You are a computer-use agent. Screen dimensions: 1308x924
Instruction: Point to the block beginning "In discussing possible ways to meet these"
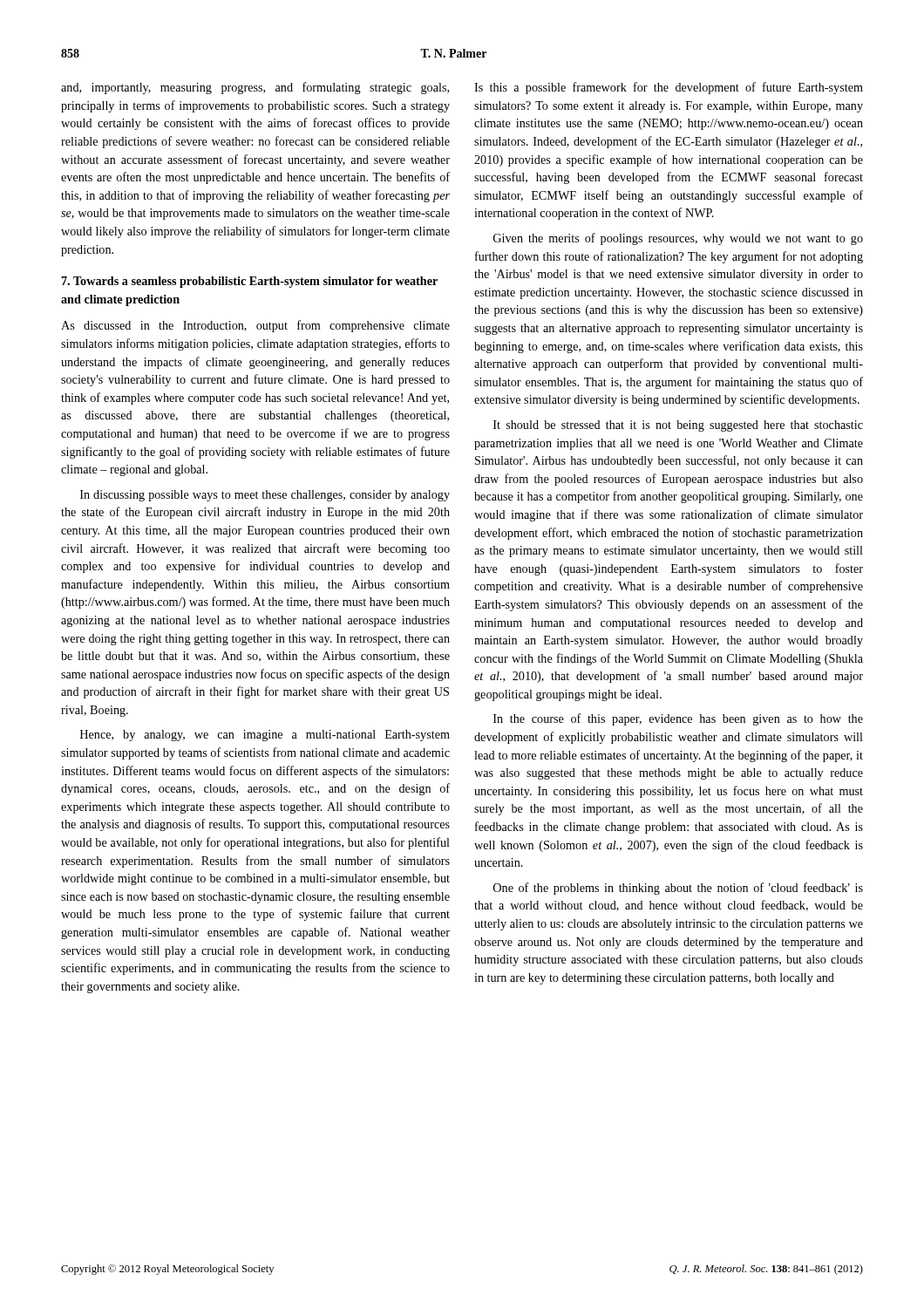[255, 602]
